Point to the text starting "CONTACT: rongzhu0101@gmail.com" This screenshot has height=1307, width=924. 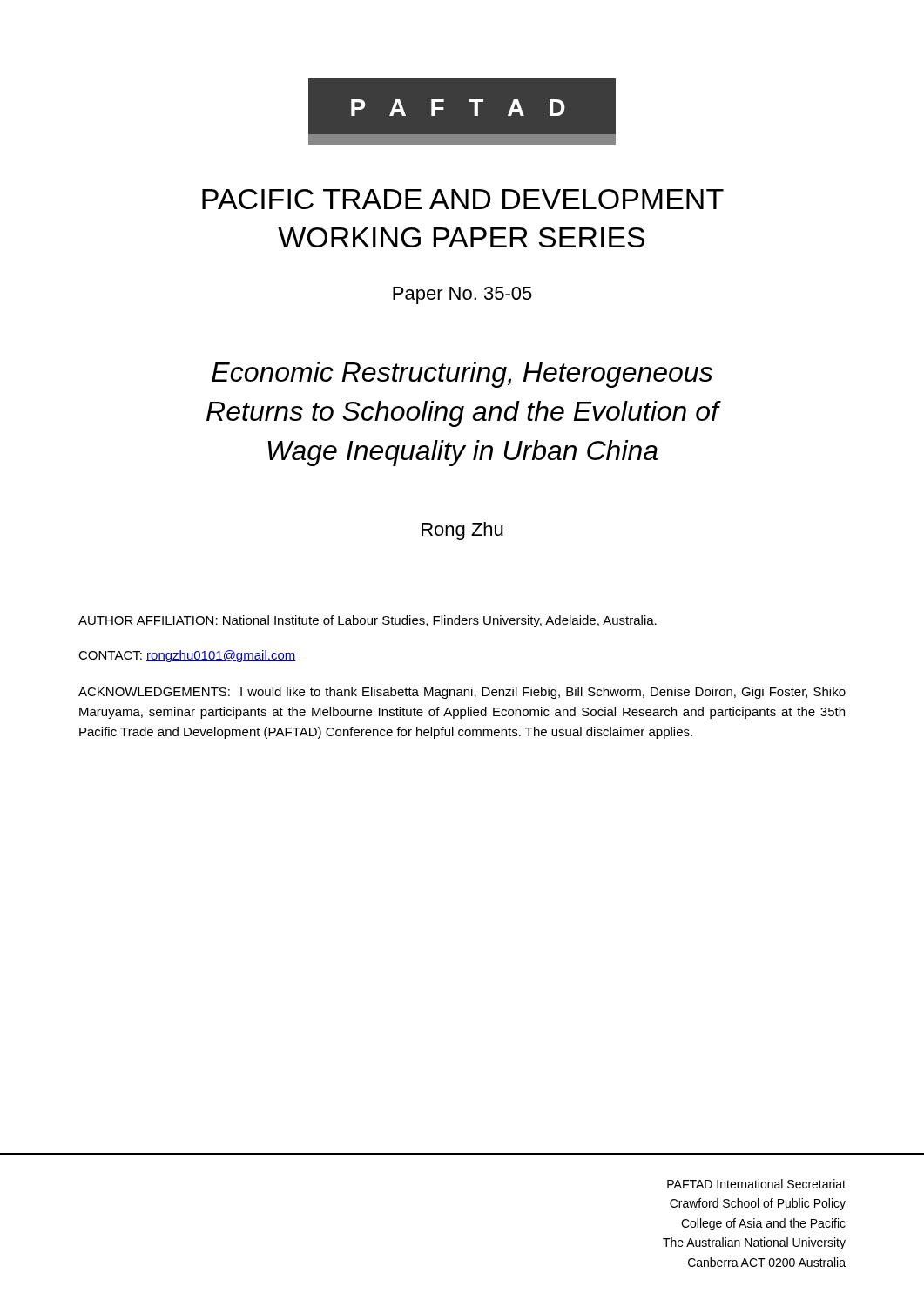pyautogui.click(x=187, y=655)
